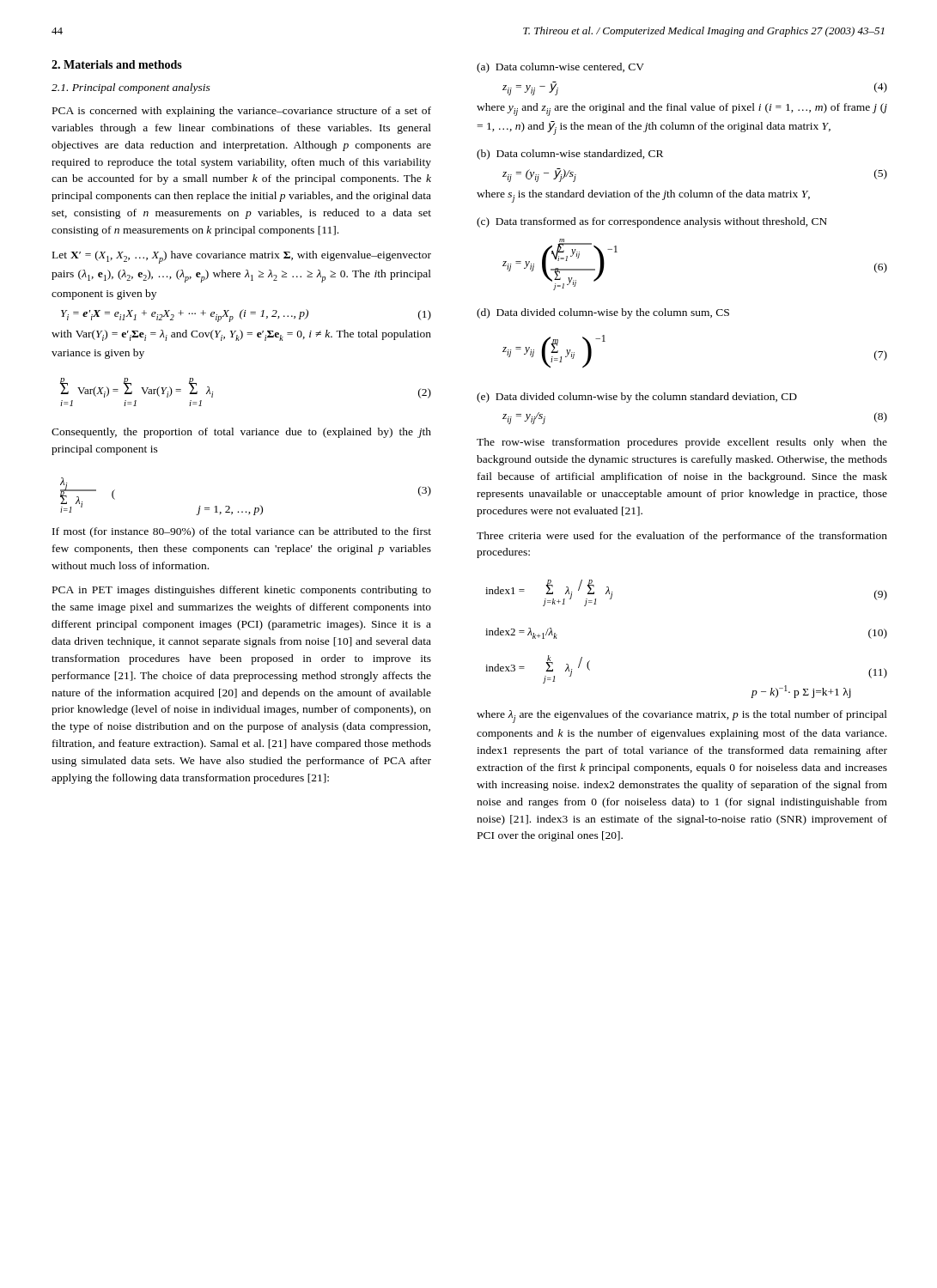Select the text block containing "PCA is concerned with explaining the variance–covariance"
Viewport: 937px width, 1288px height.
241,170
